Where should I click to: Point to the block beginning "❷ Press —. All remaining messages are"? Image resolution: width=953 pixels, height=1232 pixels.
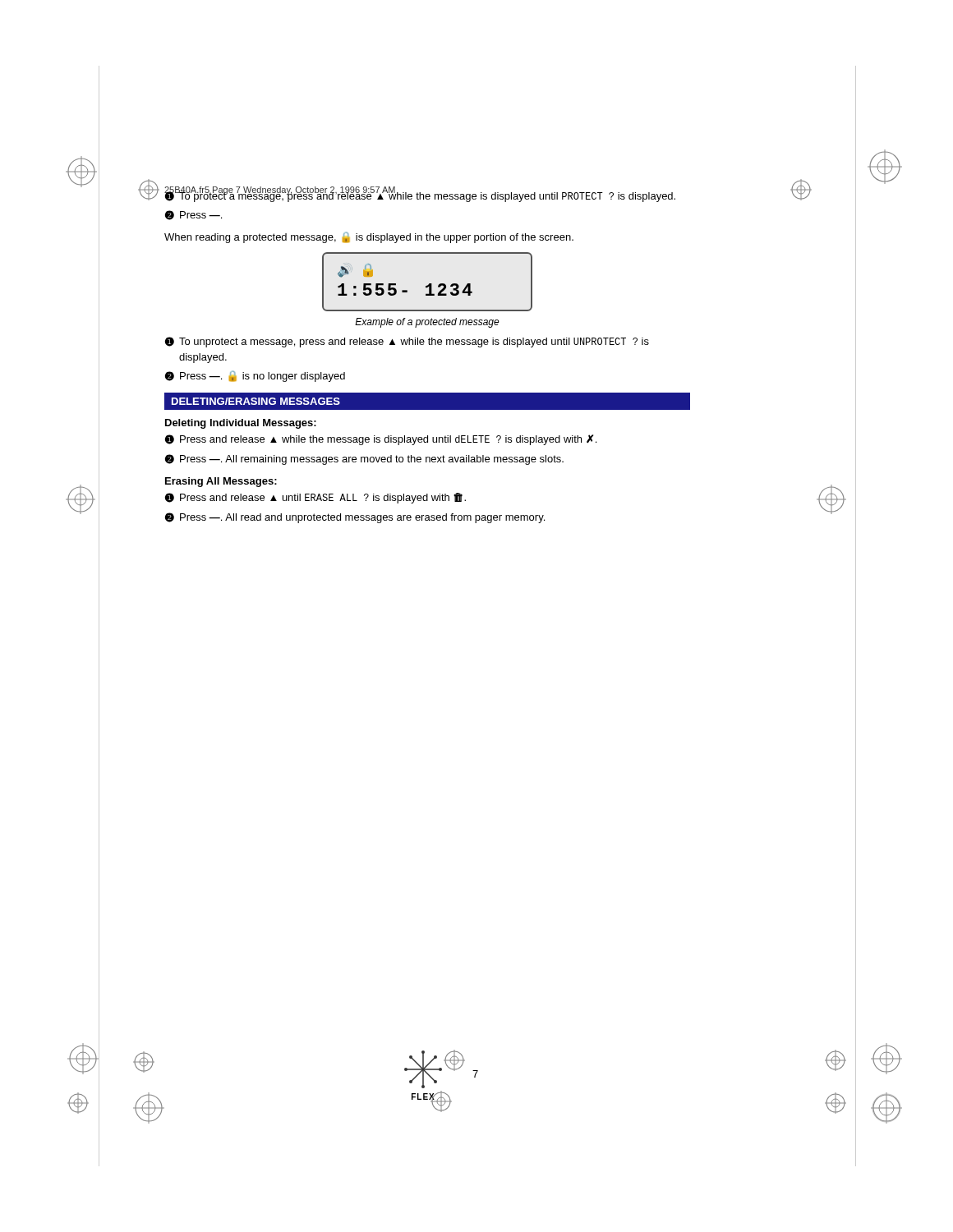coord(364,459)
